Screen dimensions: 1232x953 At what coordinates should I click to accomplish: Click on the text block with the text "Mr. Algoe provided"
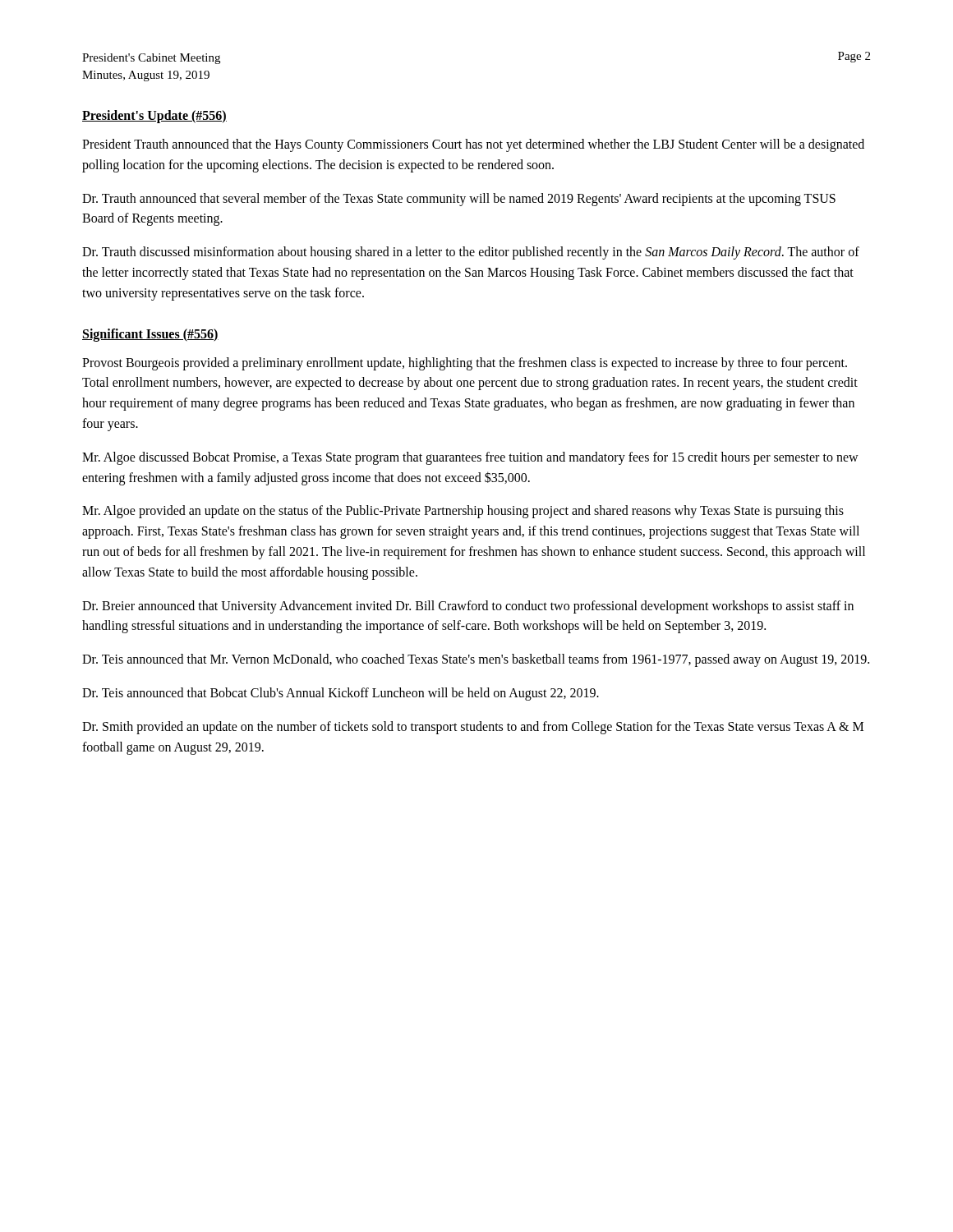click(474, 541)
